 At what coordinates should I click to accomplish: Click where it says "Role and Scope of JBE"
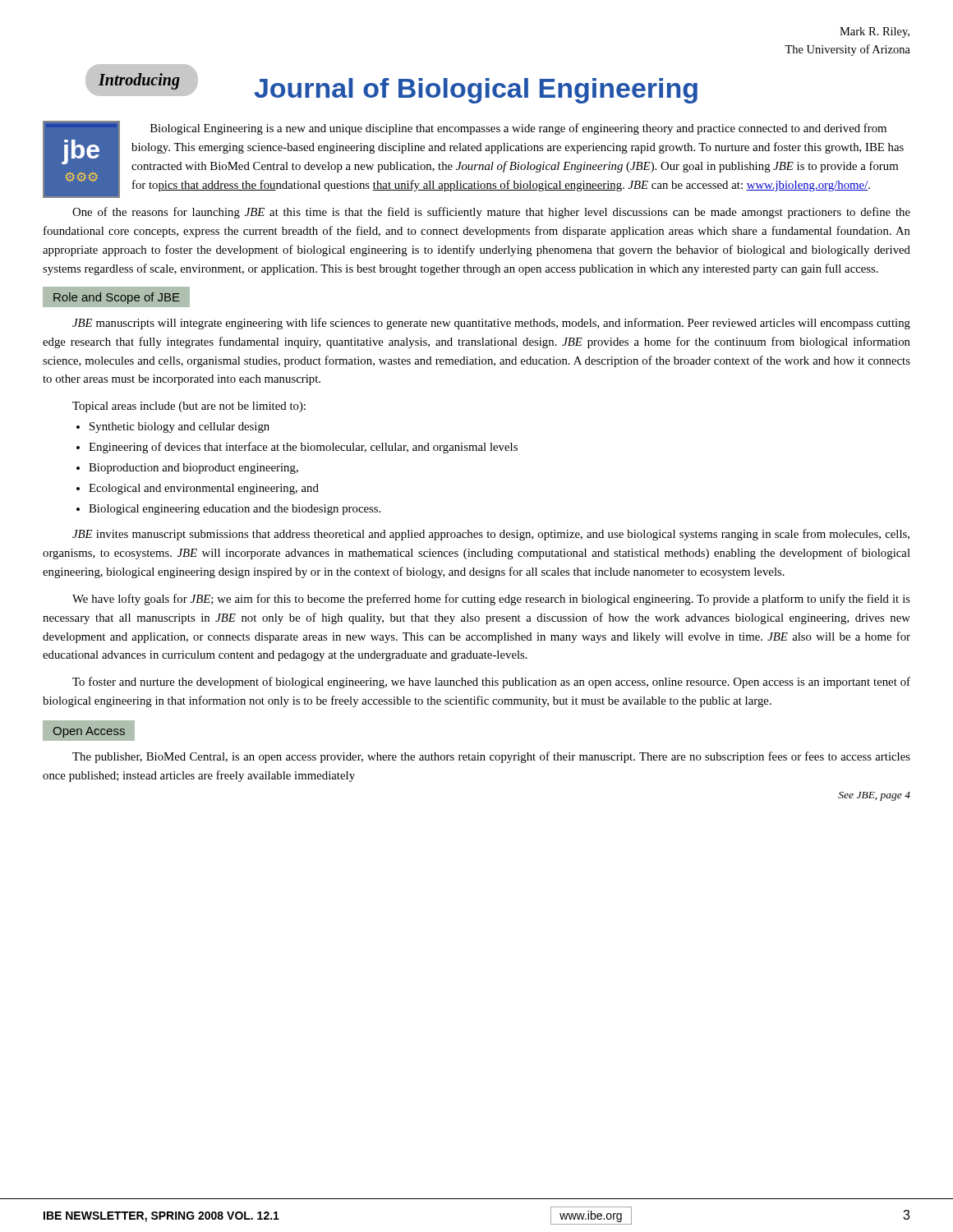[116, 297]
